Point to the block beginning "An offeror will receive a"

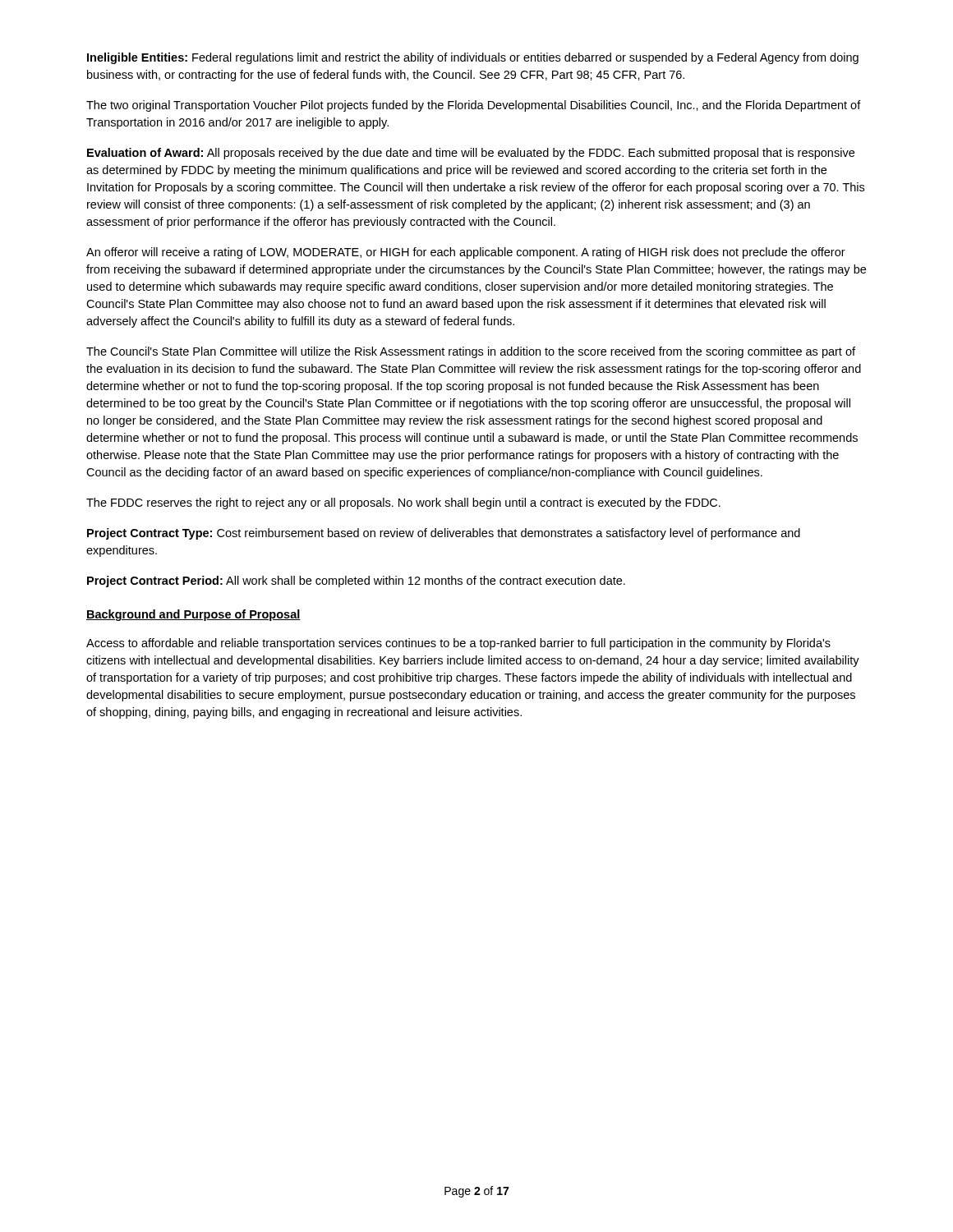(476, 287)
